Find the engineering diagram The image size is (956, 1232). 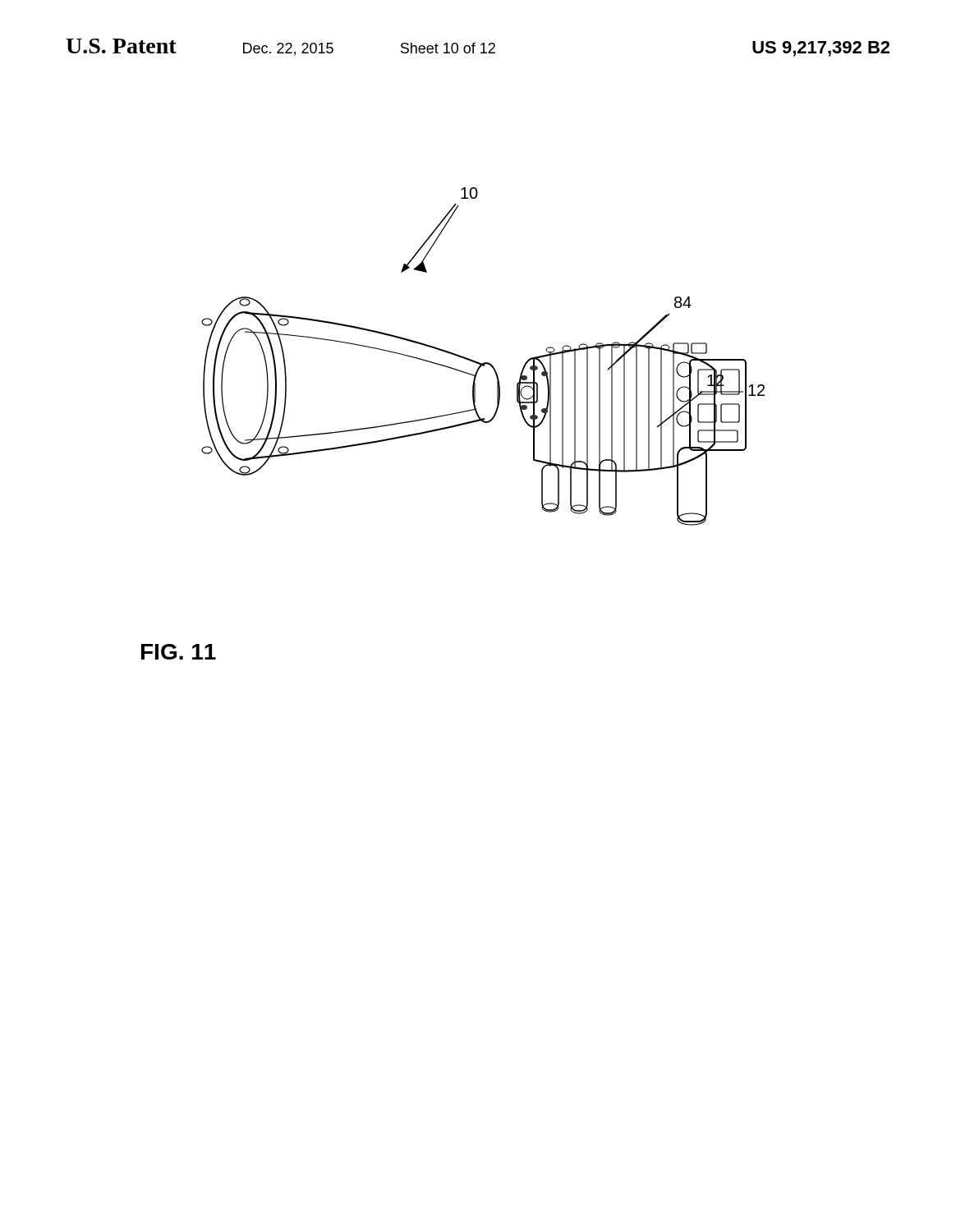pyautogui.click(x=476, y=419)
